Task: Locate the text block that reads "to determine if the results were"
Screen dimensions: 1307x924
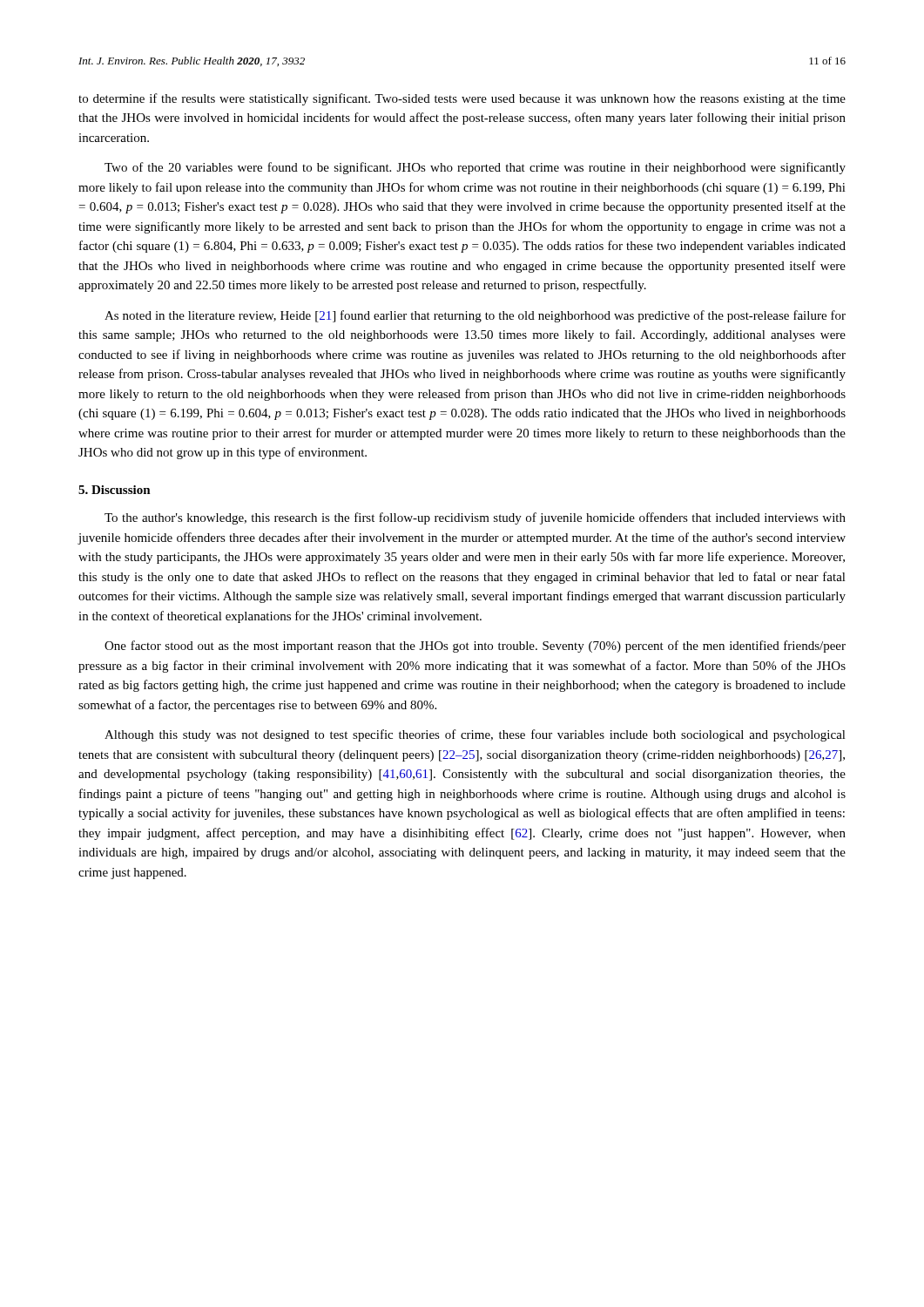Action: point(462,118)
